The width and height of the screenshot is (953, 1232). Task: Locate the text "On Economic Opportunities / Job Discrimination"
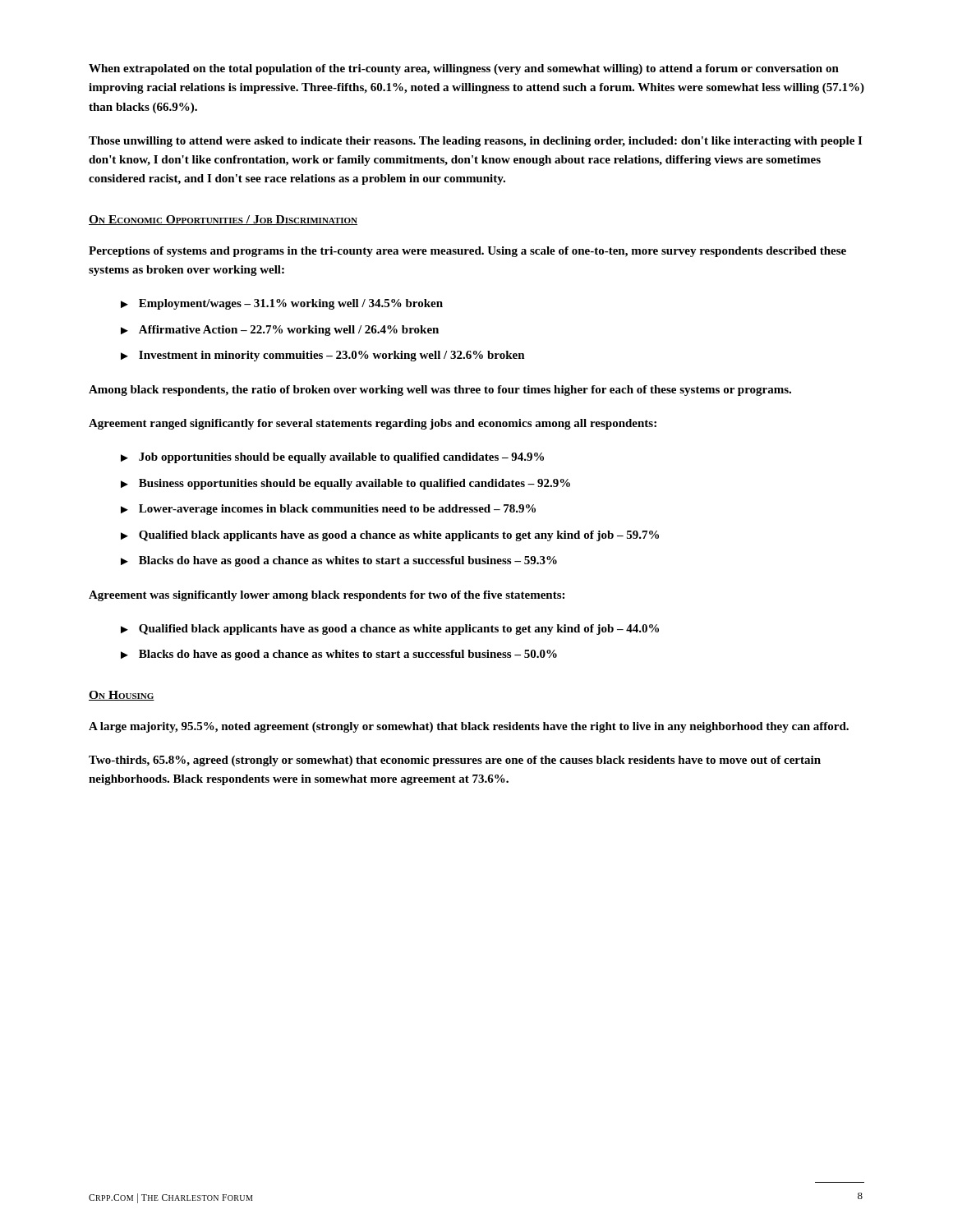coord(223,218)
